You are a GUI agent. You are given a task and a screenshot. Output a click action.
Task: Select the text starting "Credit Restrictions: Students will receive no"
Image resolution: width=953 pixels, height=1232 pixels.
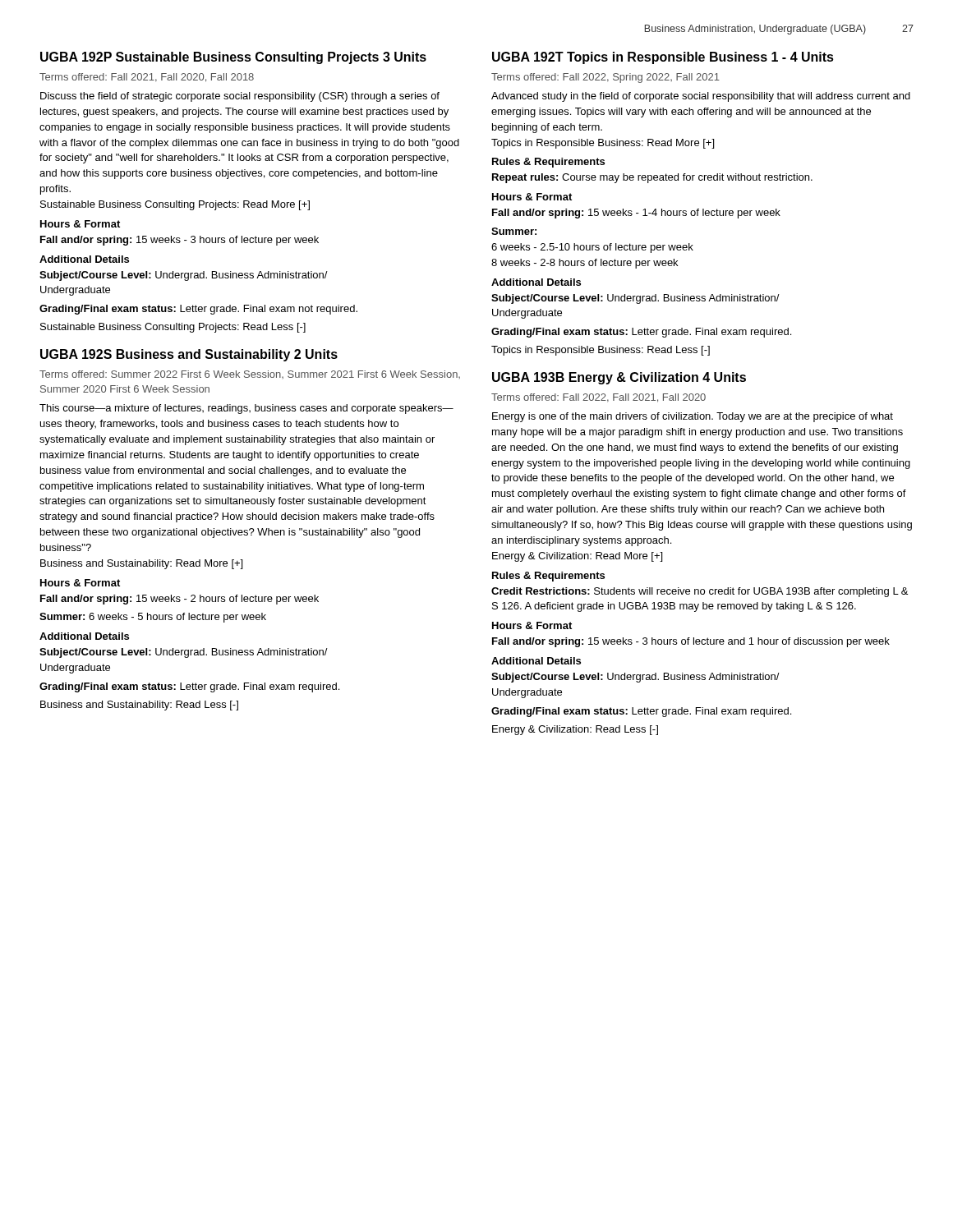tap(700, 598)
